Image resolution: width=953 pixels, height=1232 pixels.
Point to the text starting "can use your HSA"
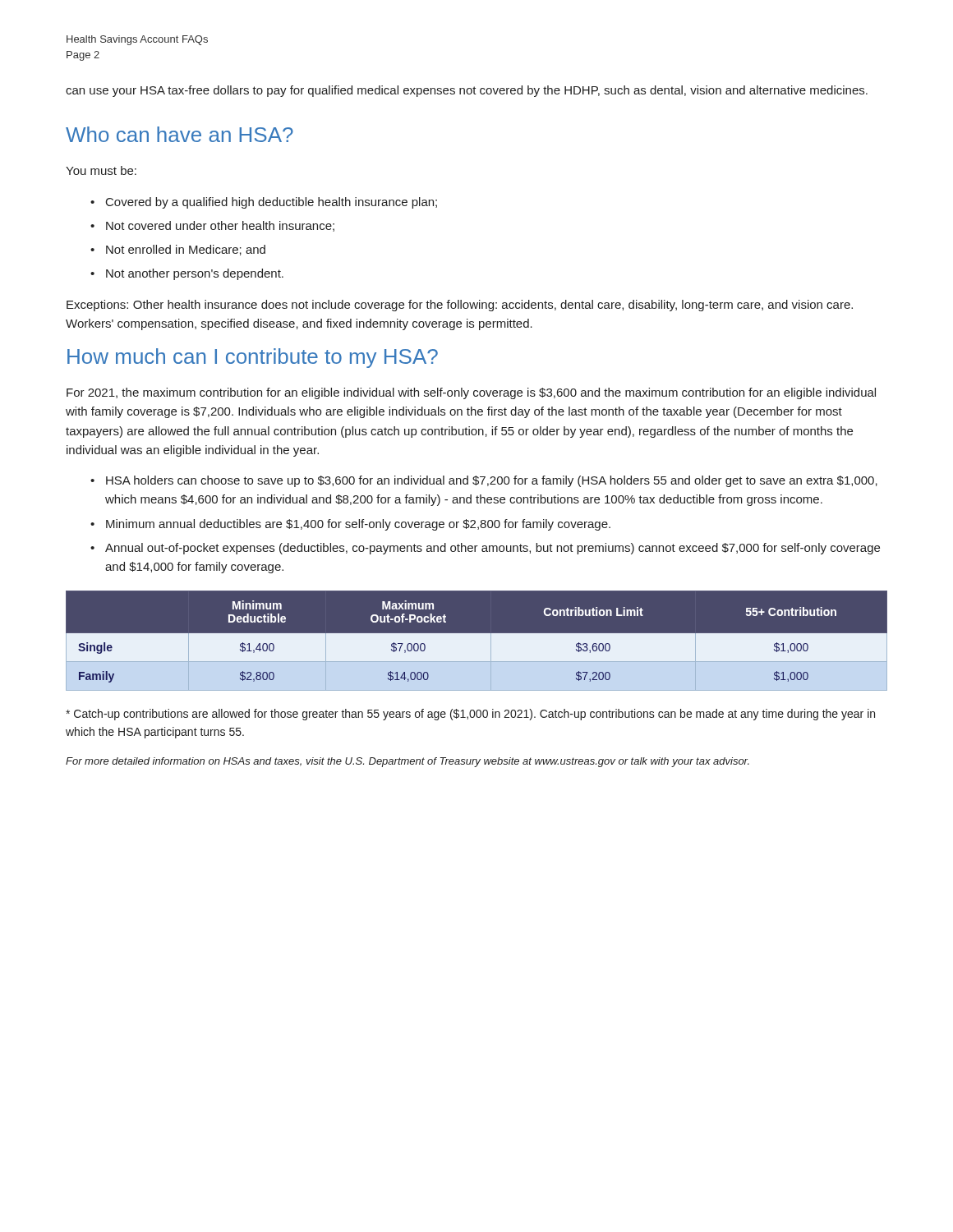pos(467,90)
